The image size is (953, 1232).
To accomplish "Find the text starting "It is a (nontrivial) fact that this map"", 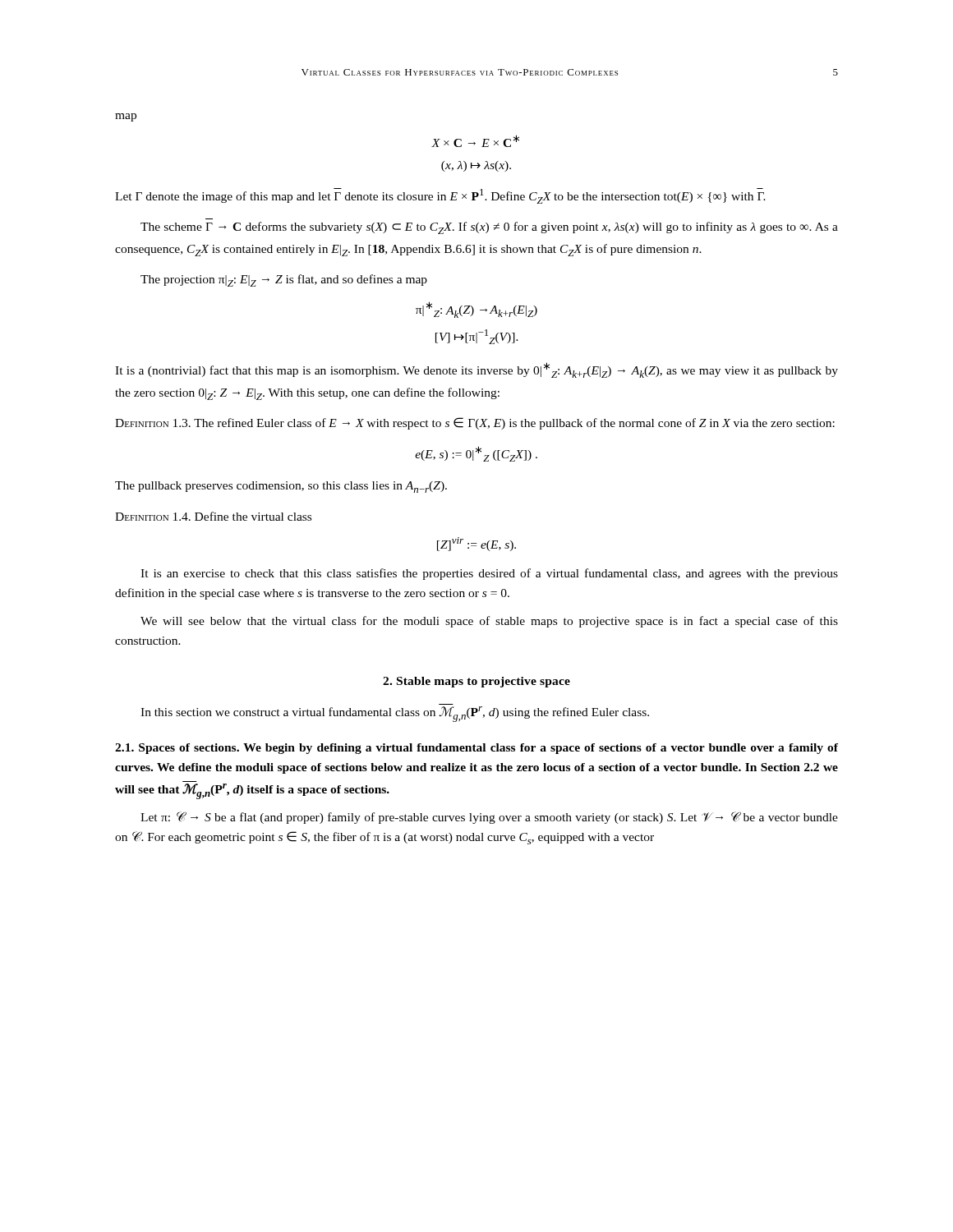I will click(476, 382).
